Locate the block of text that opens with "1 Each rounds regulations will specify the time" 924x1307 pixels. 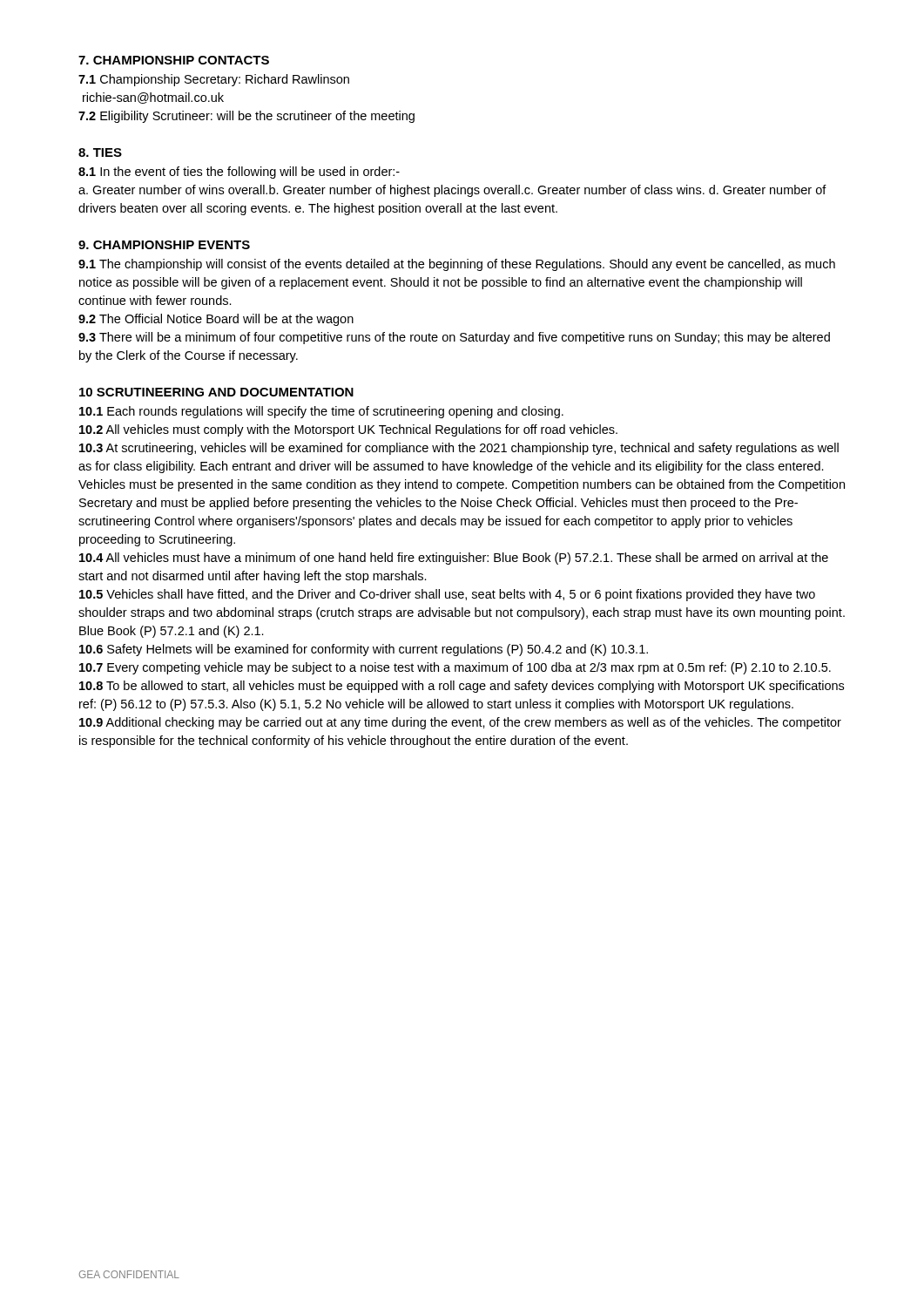[321, 412]
